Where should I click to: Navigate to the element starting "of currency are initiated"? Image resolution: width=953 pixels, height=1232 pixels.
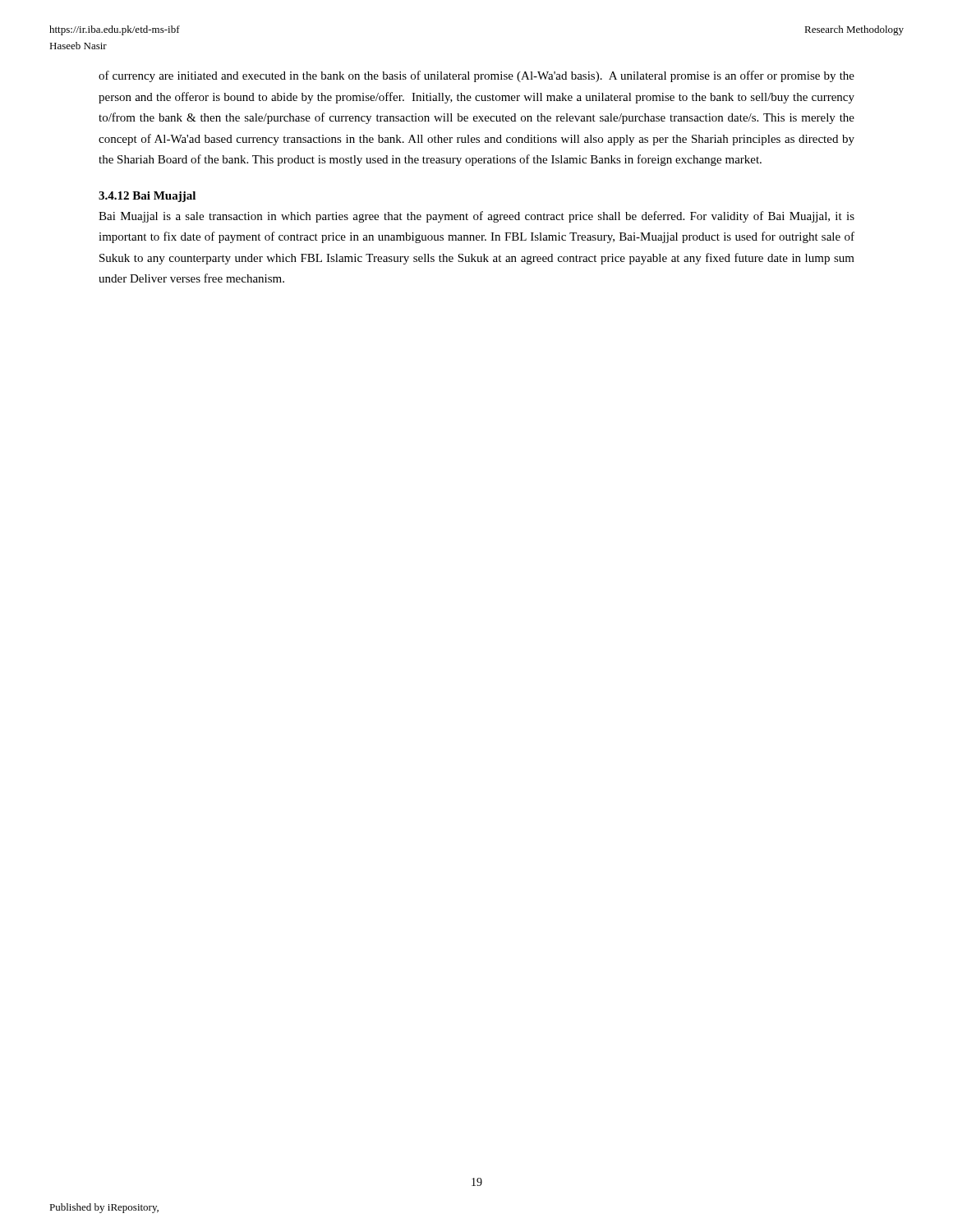point(476,117)
